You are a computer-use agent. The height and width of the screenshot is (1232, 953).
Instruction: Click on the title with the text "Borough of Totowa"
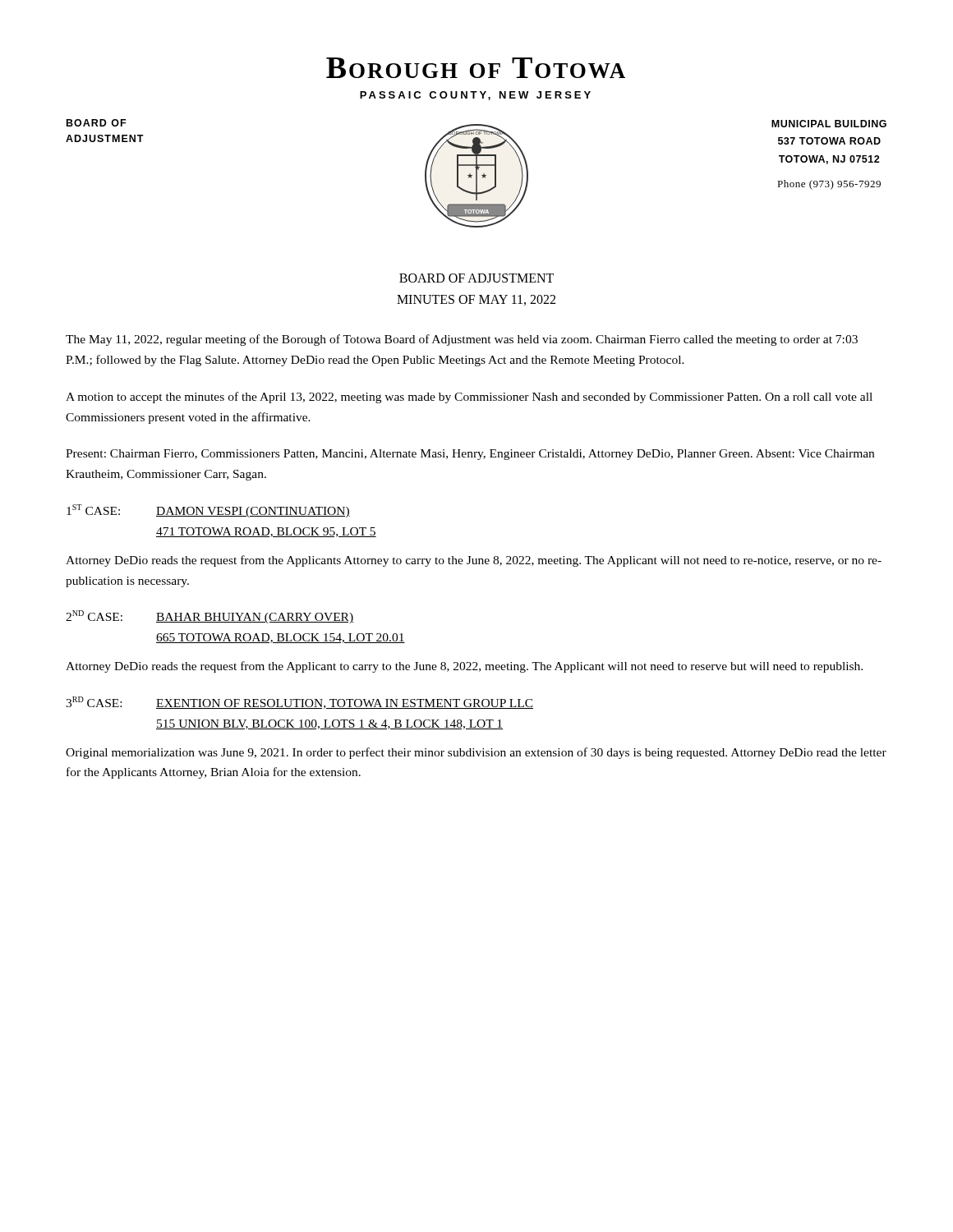pyautogui.click(x=476, y=67)
